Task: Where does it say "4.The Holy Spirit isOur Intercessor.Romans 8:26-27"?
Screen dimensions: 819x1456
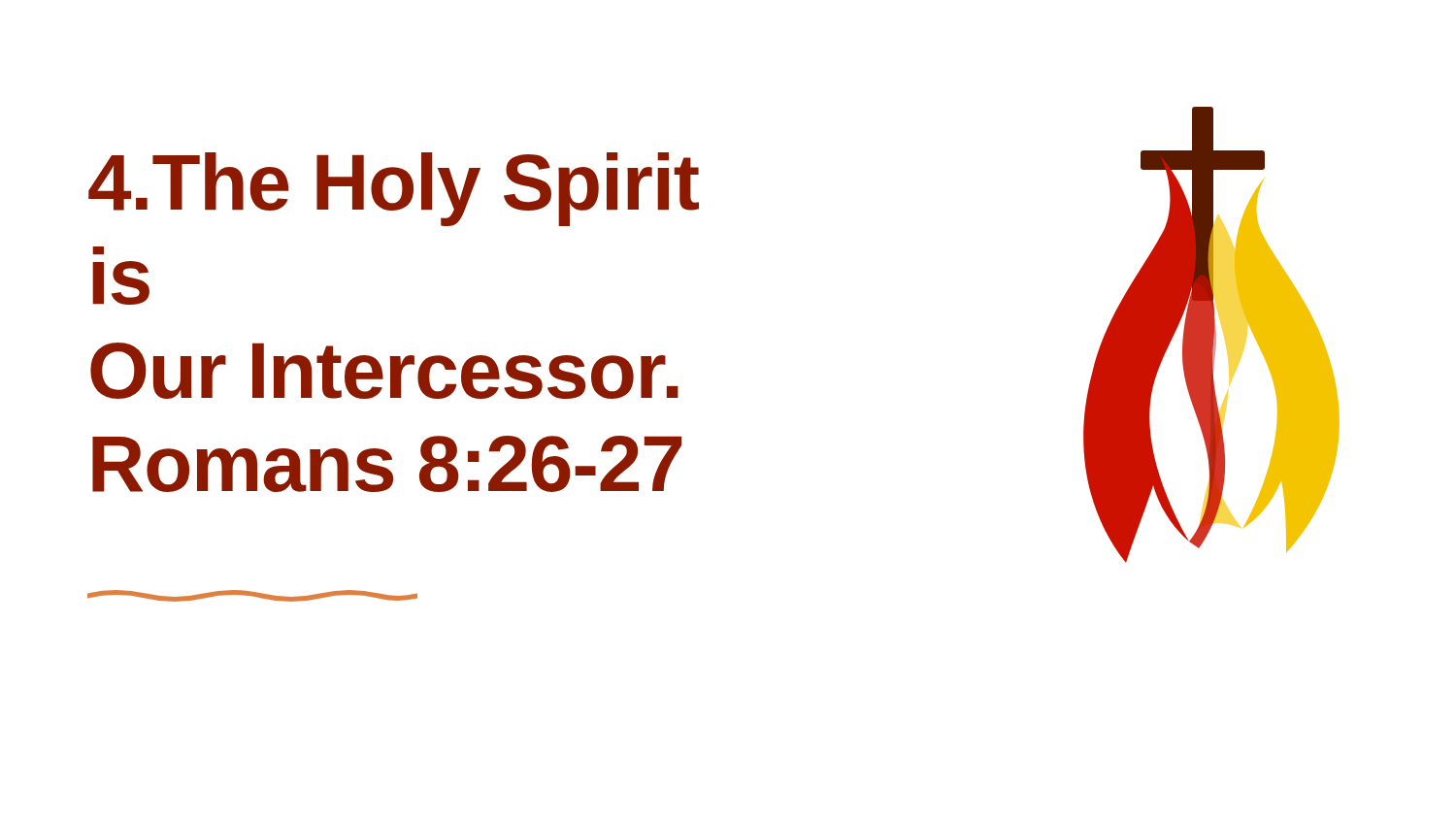Action: [x=427, y=324]
